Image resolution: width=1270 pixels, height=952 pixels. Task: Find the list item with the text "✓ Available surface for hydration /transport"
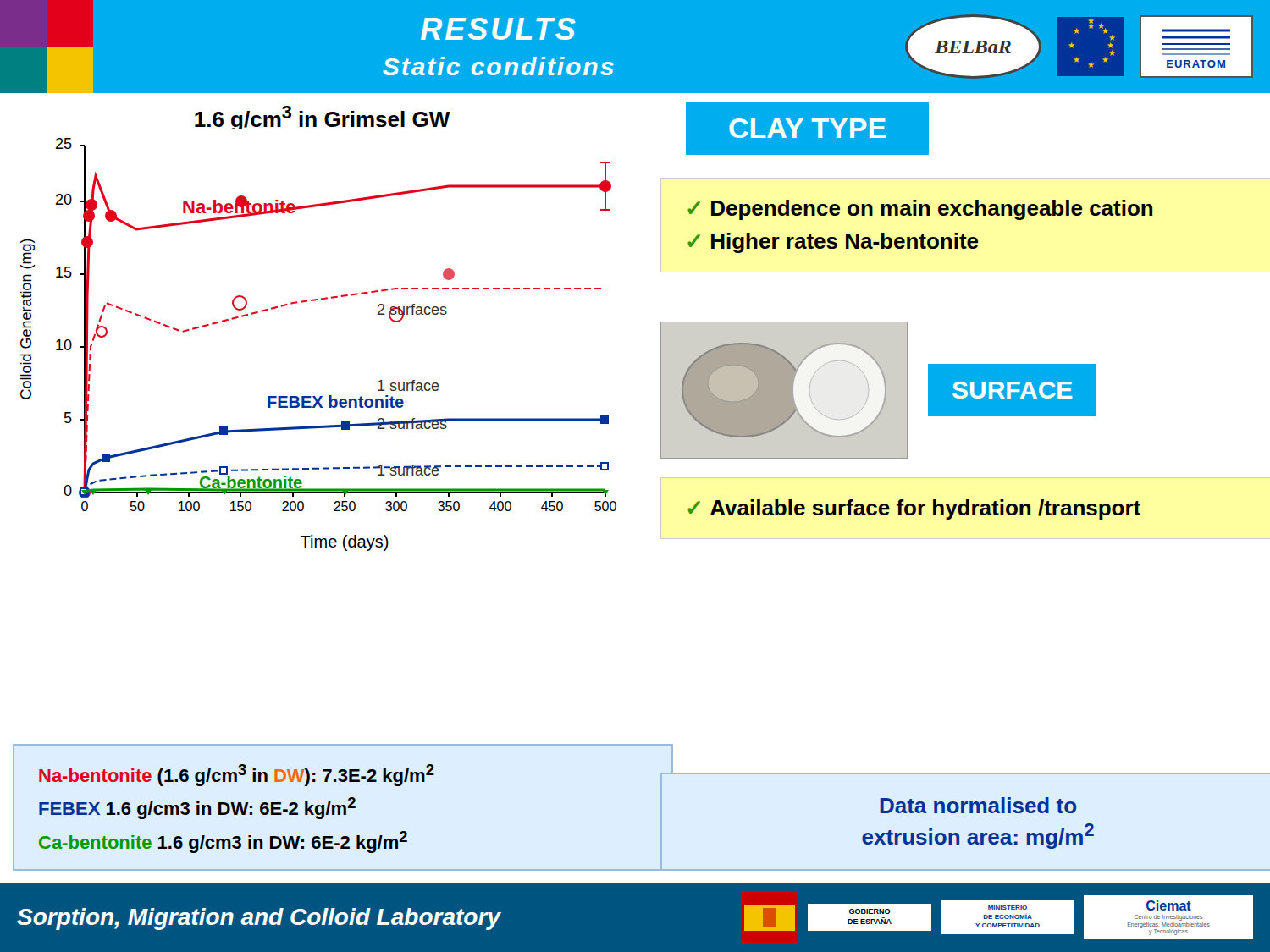[x=977, y=508]
